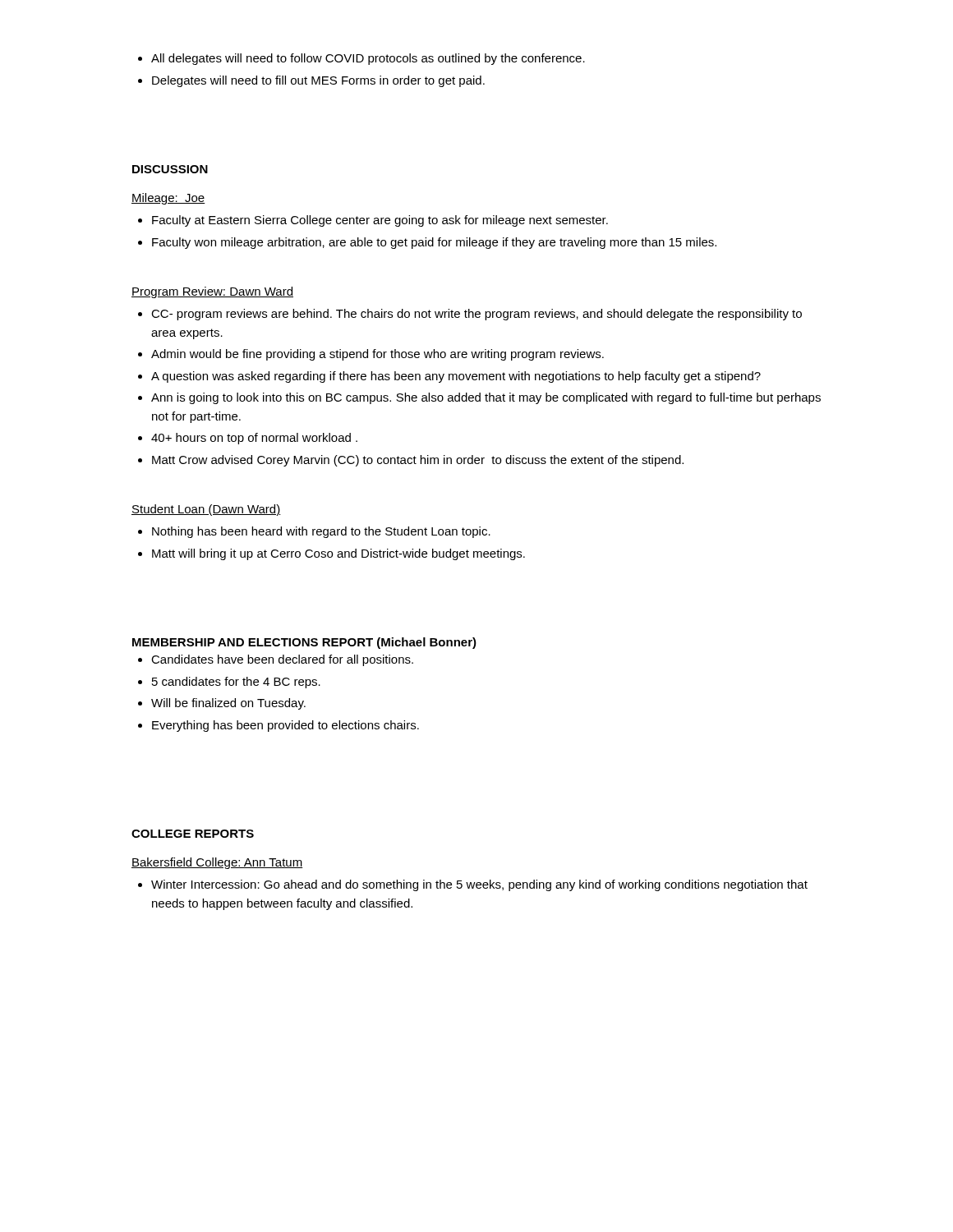Select the element starting "5 candidates for the 4 BC reps."
This screenshot has width=953, height=1232.
229,683
